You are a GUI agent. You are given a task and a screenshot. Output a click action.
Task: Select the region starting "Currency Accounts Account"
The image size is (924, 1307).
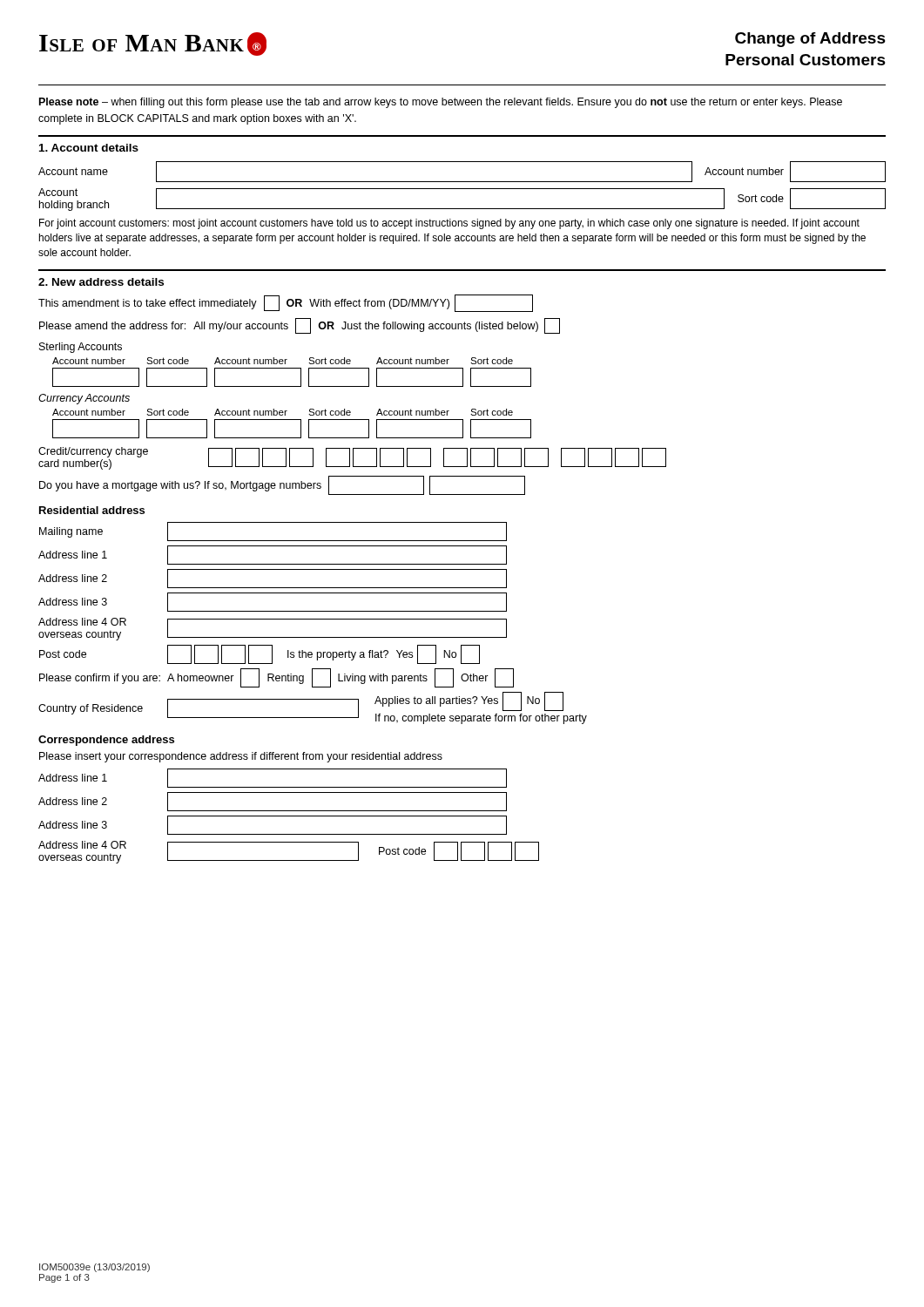462,415
